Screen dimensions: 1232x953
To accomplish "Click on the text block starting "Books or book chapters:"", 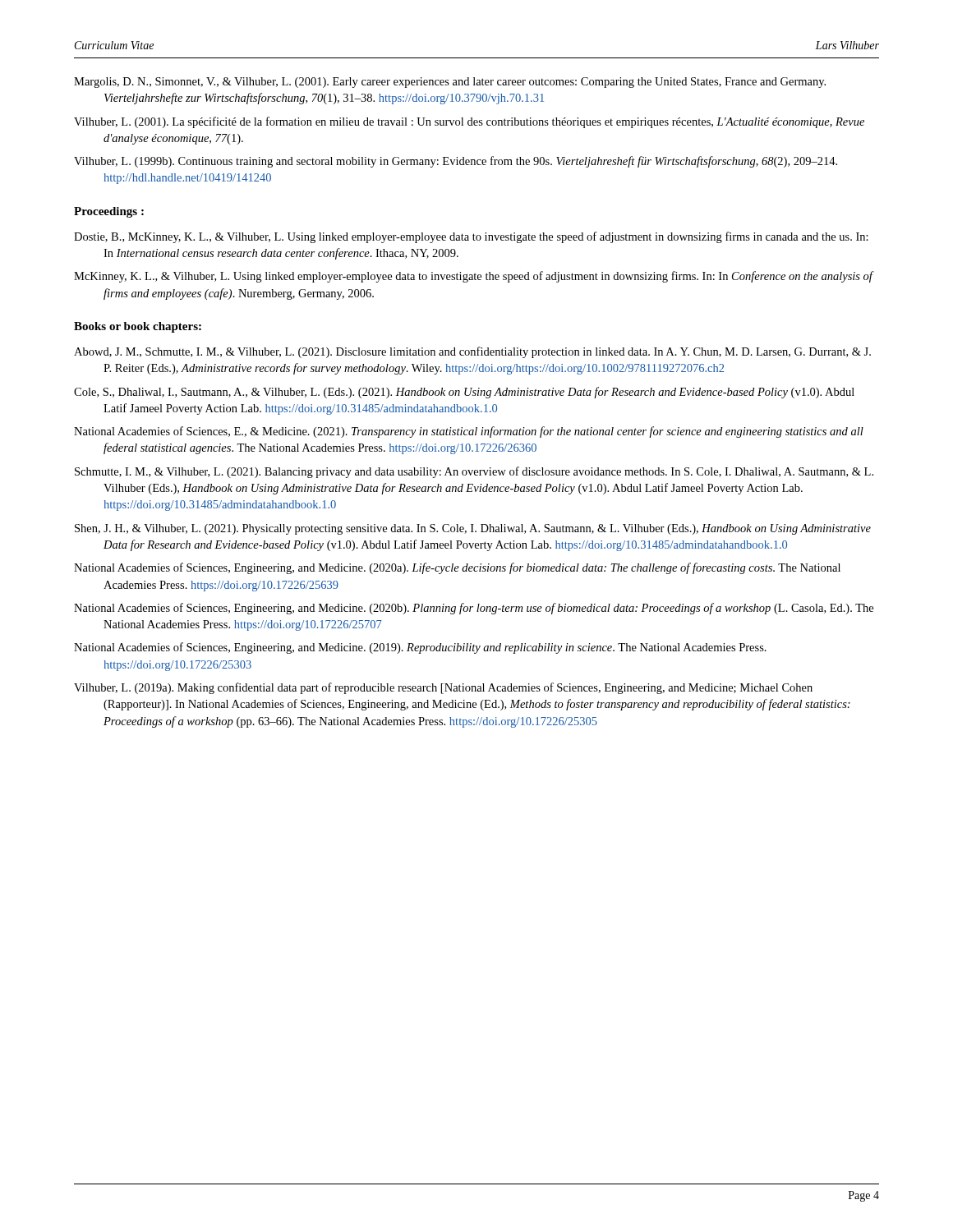I will [x=138, y=326].
